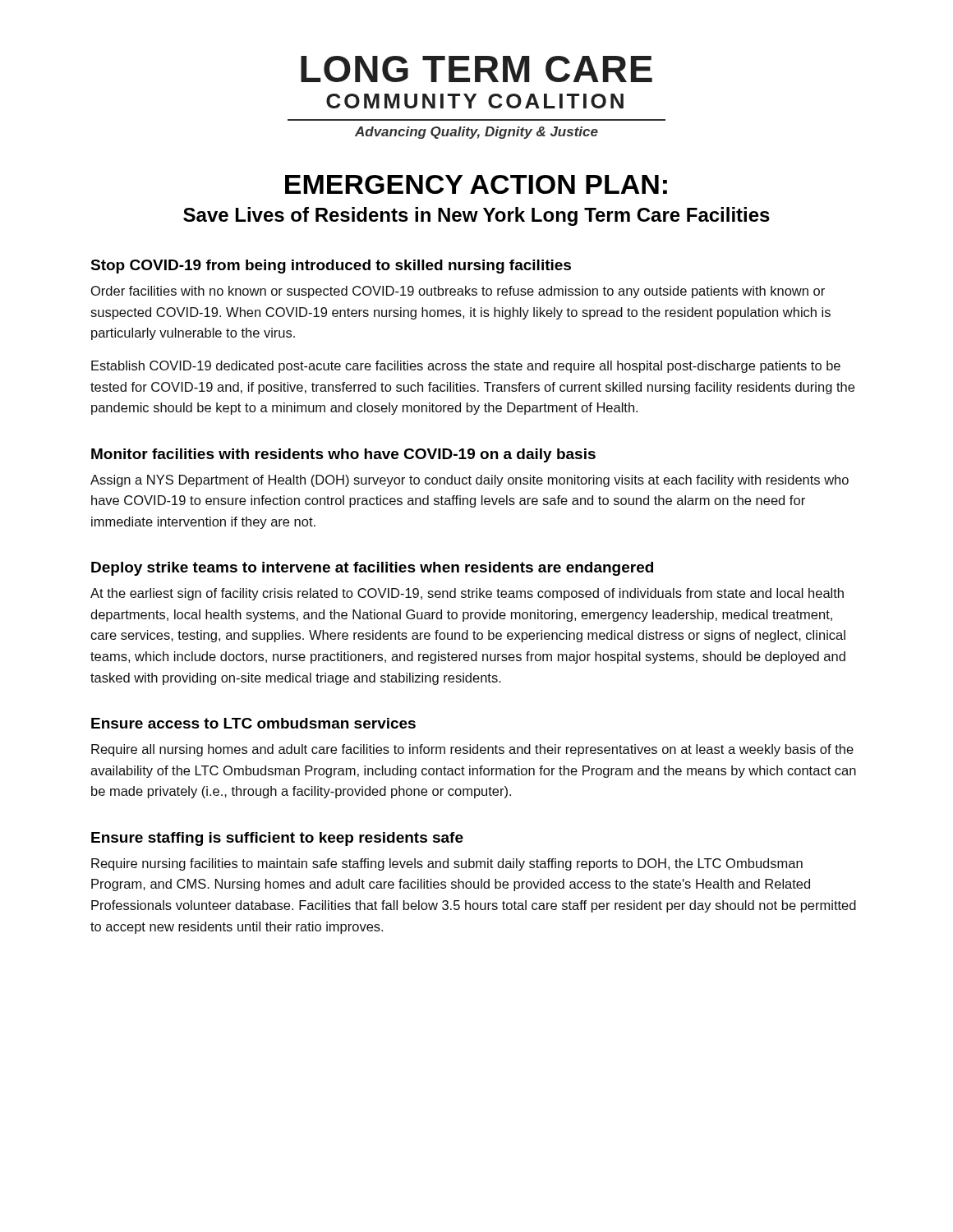Find the text block starting "Establish COVID-19 dedicated post-acute care"
Screen dimensions: 1232x953
coord(473,386)
